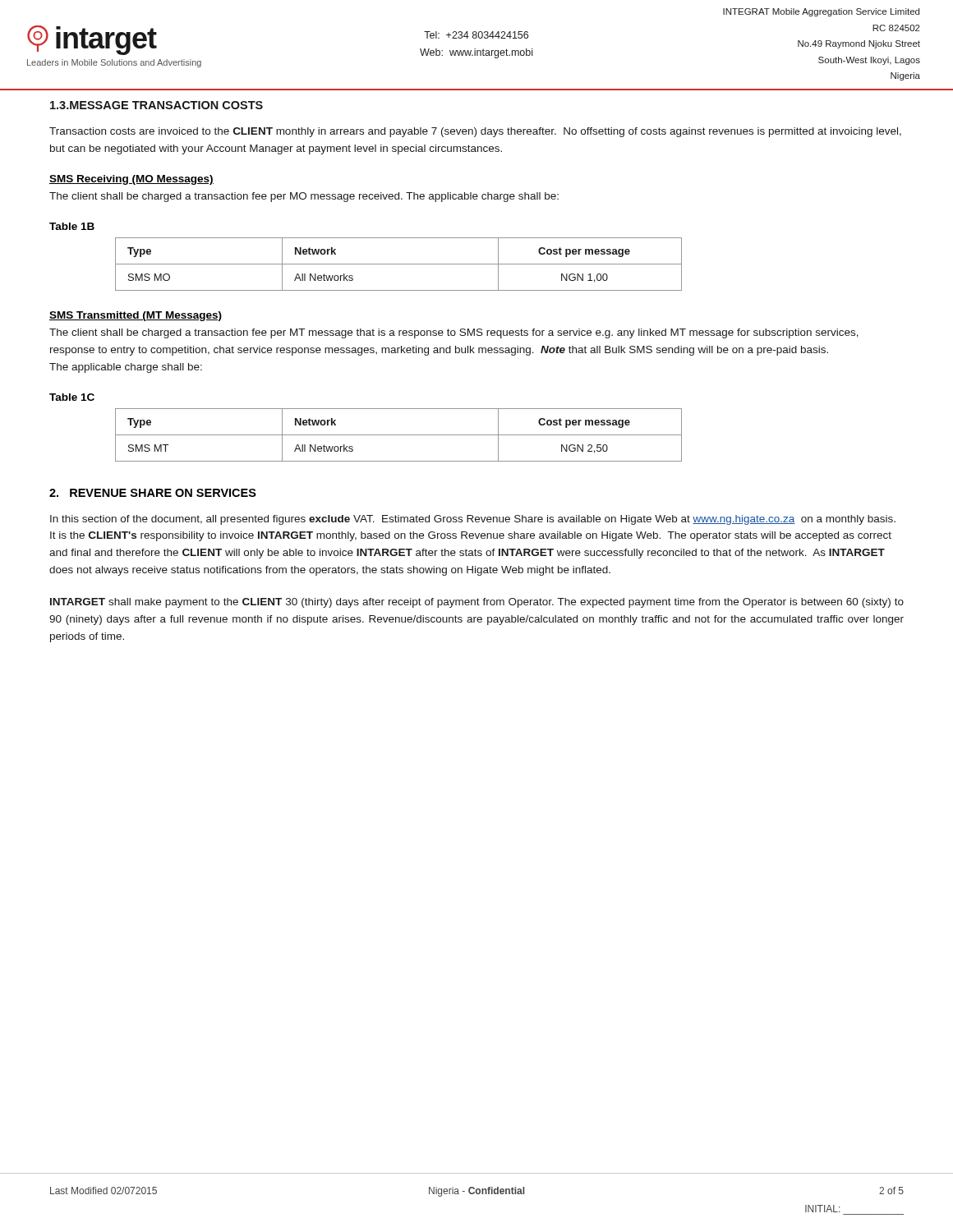This screenshot has height=1232, width=953.
Task: Locate the text block containing "Transaction costs are invoiced to the CLIENT monthly"
Action: [476, 140]
